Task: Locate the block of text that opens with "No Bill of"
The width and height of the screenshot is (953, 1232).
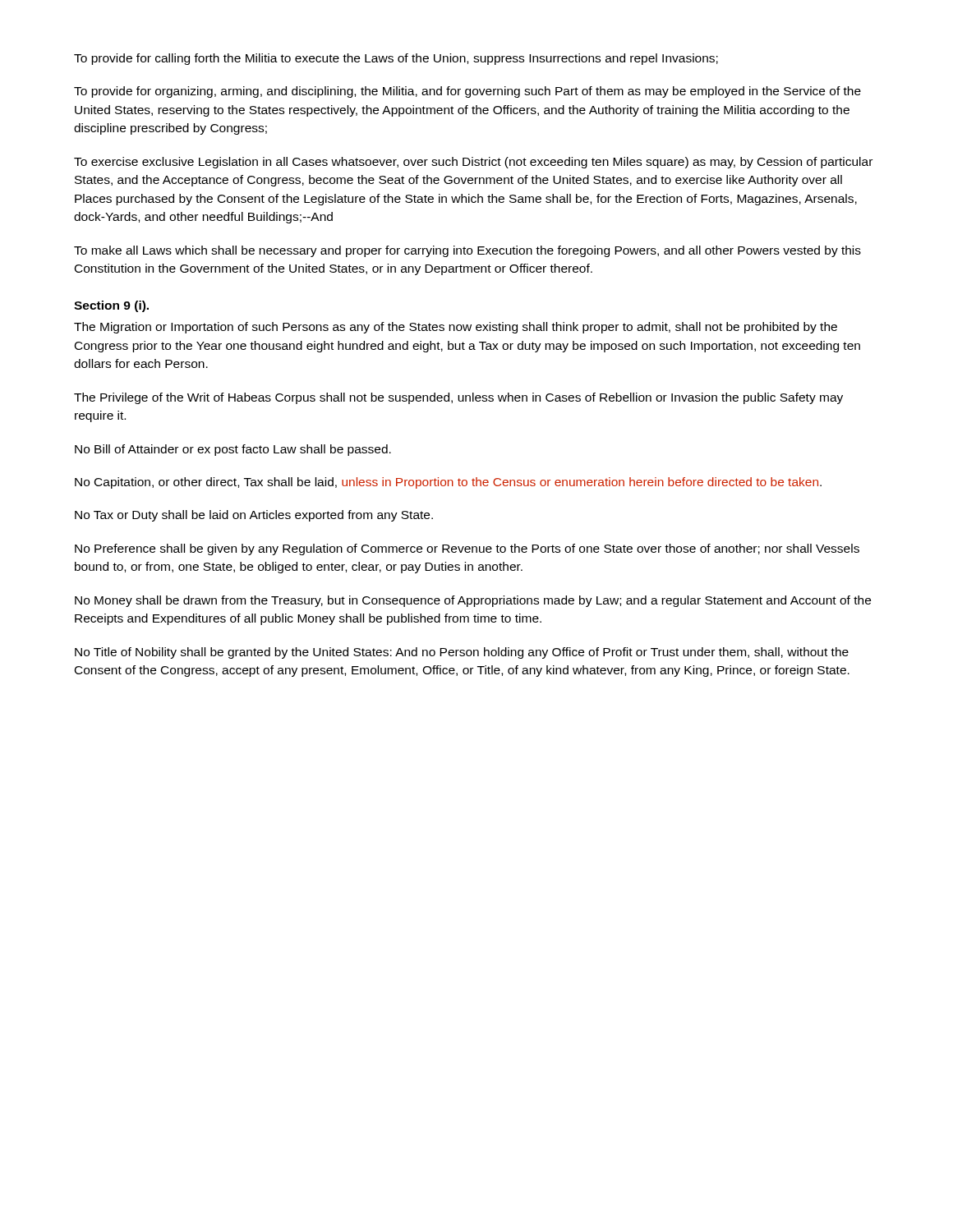Action: [233, 448]
